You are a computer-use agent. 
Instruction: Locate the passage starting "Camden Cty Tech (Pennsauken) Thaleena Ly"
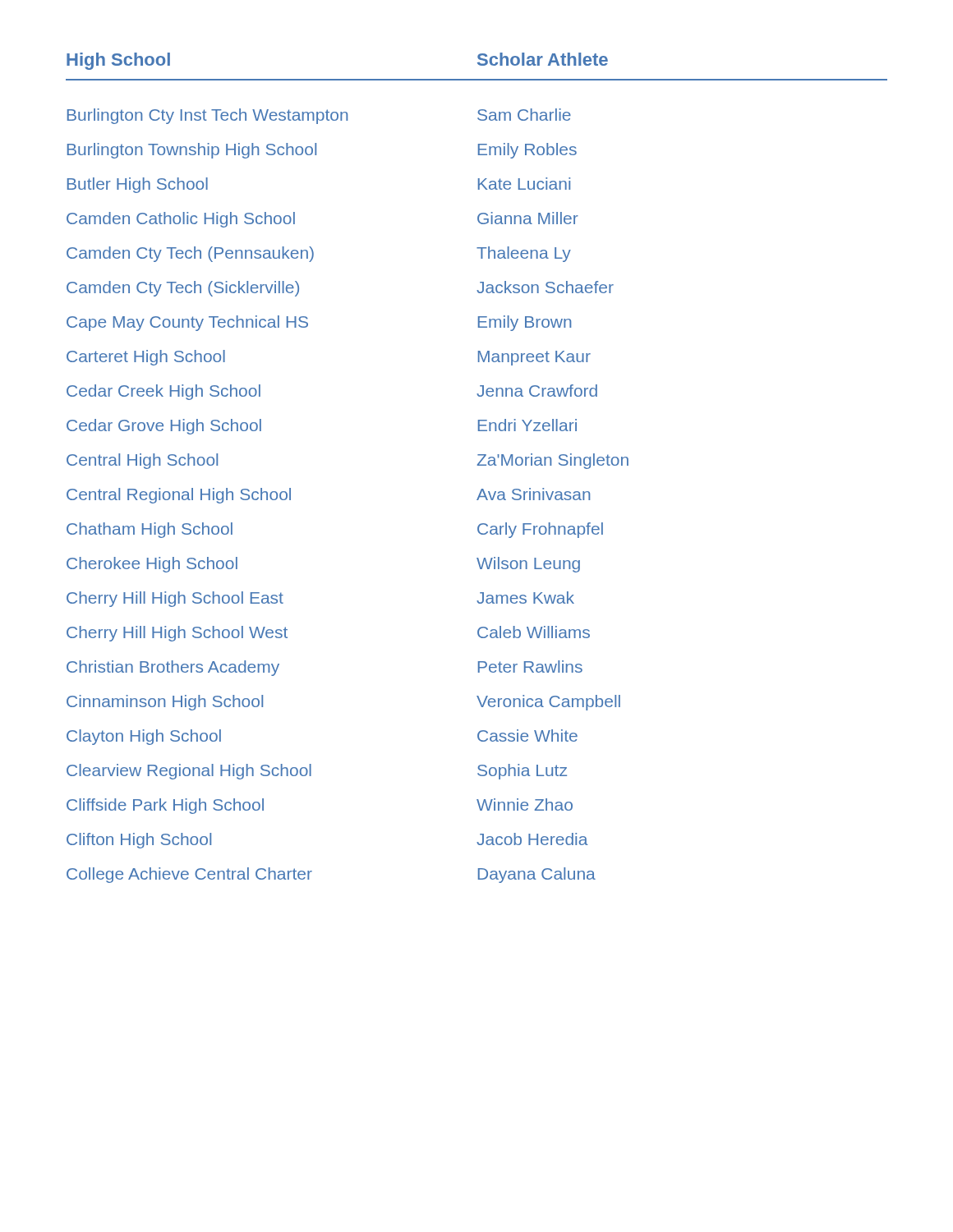click(476, 253)
